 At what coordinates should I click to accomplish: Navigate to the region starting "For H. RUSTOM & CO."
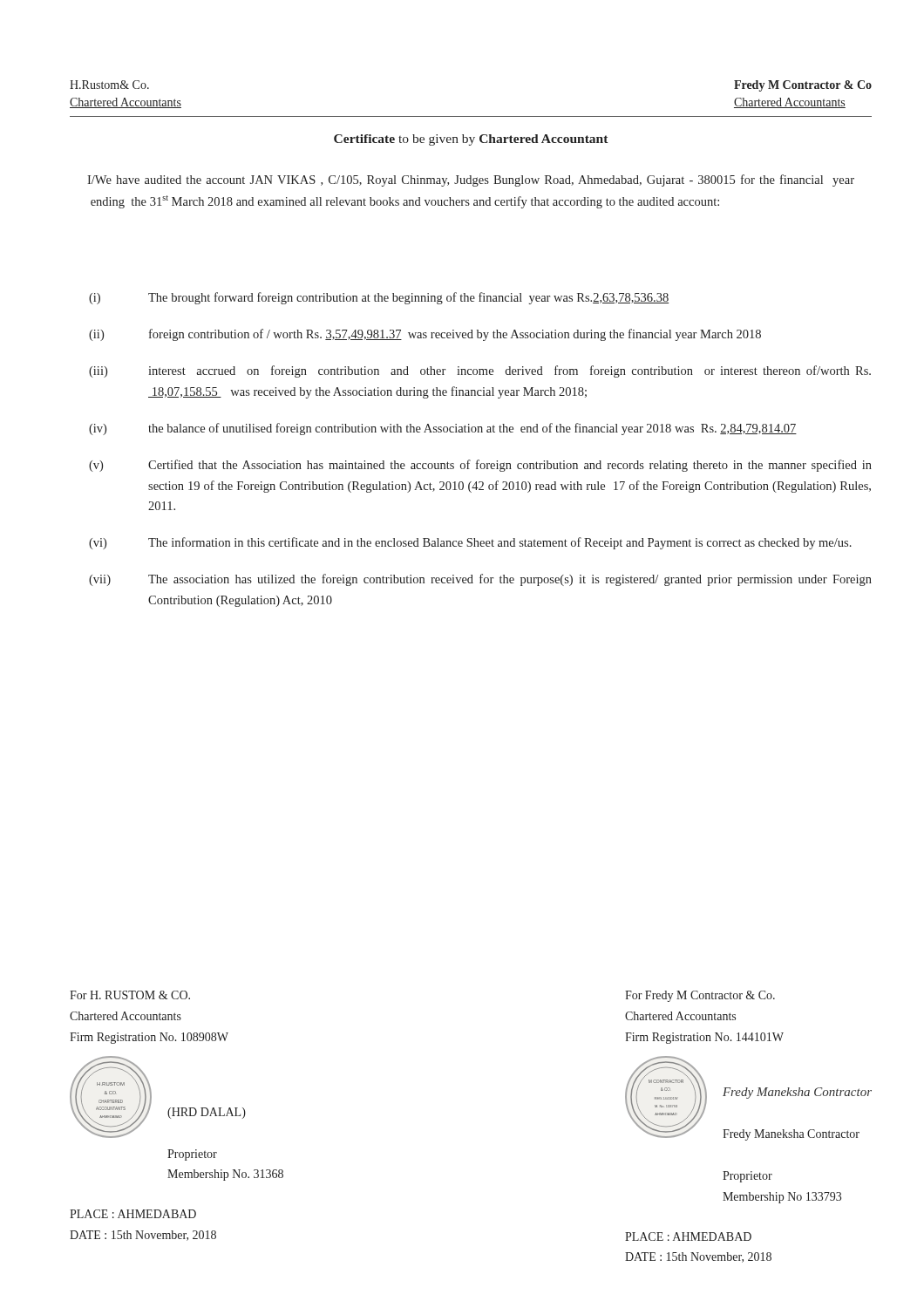(x=177, y=1117)
